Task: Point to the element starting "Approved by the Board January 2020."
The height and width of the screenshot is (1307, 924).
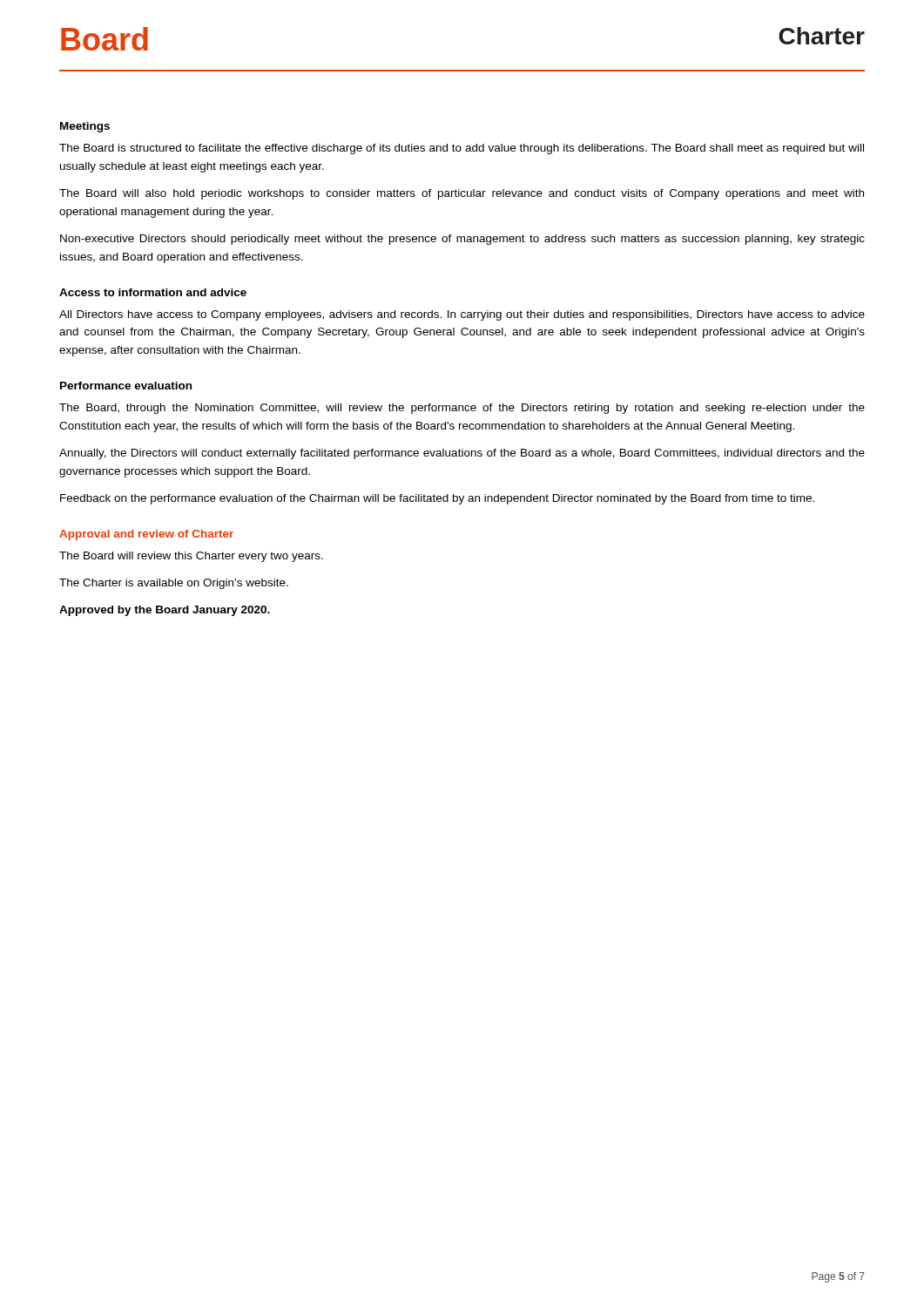Action: click(165, 609)
